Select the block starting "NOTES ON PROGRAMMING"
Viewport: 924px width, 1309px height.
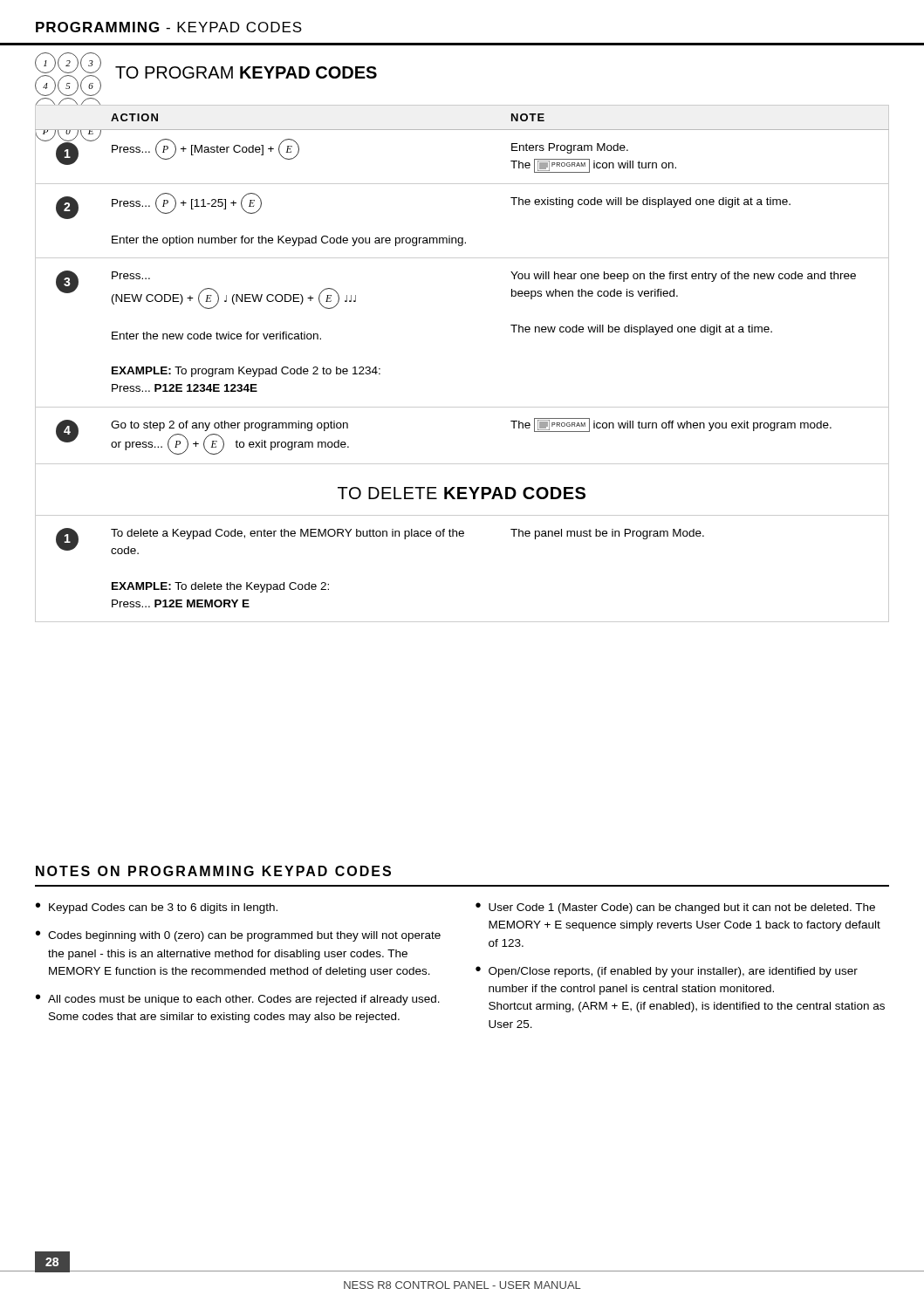[214, 871]
